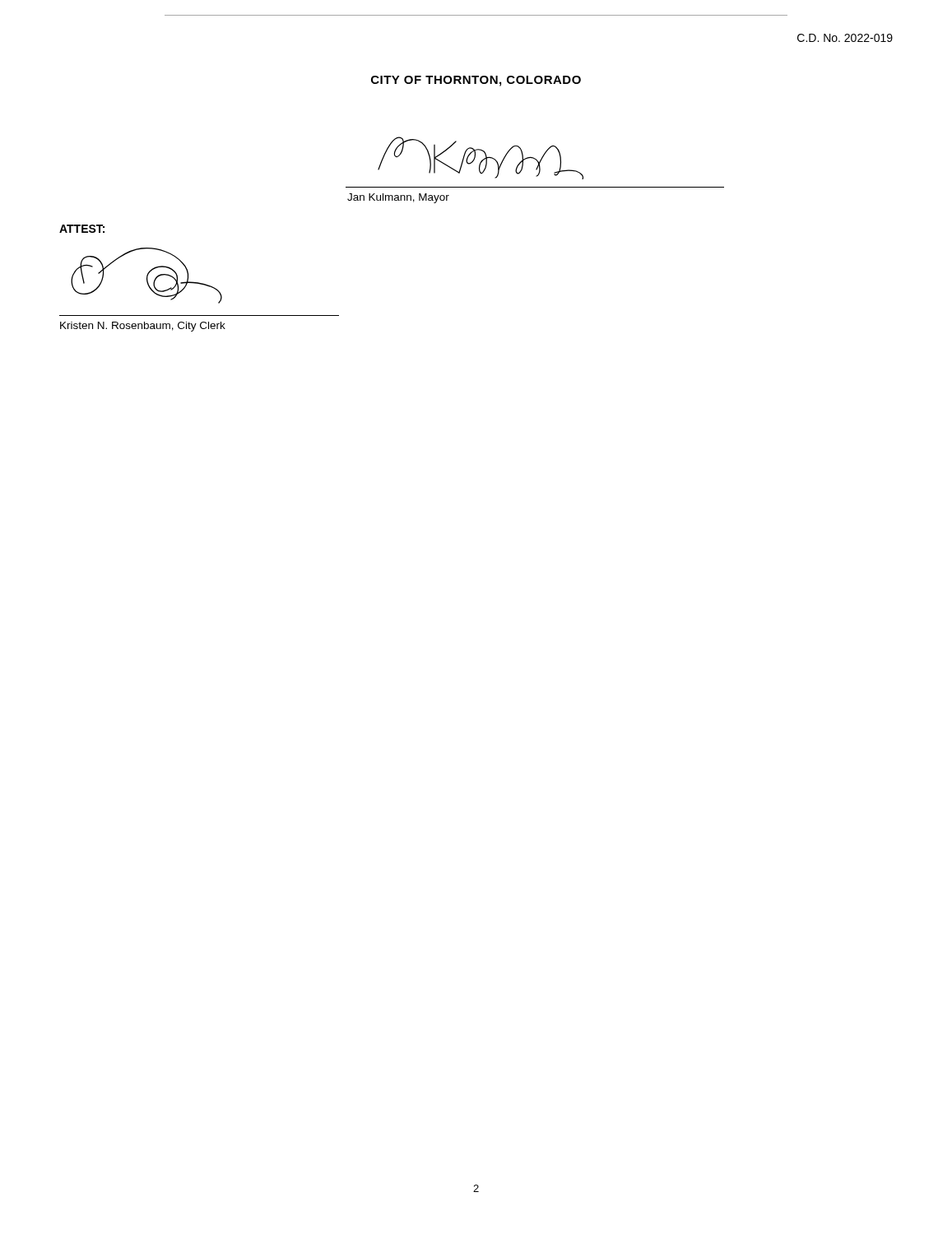This screenshot has width=952, height=1234.
Task: Find "Kristen N. Rosenbaum, City Clerk" on this page
Action: pos(142,325)
